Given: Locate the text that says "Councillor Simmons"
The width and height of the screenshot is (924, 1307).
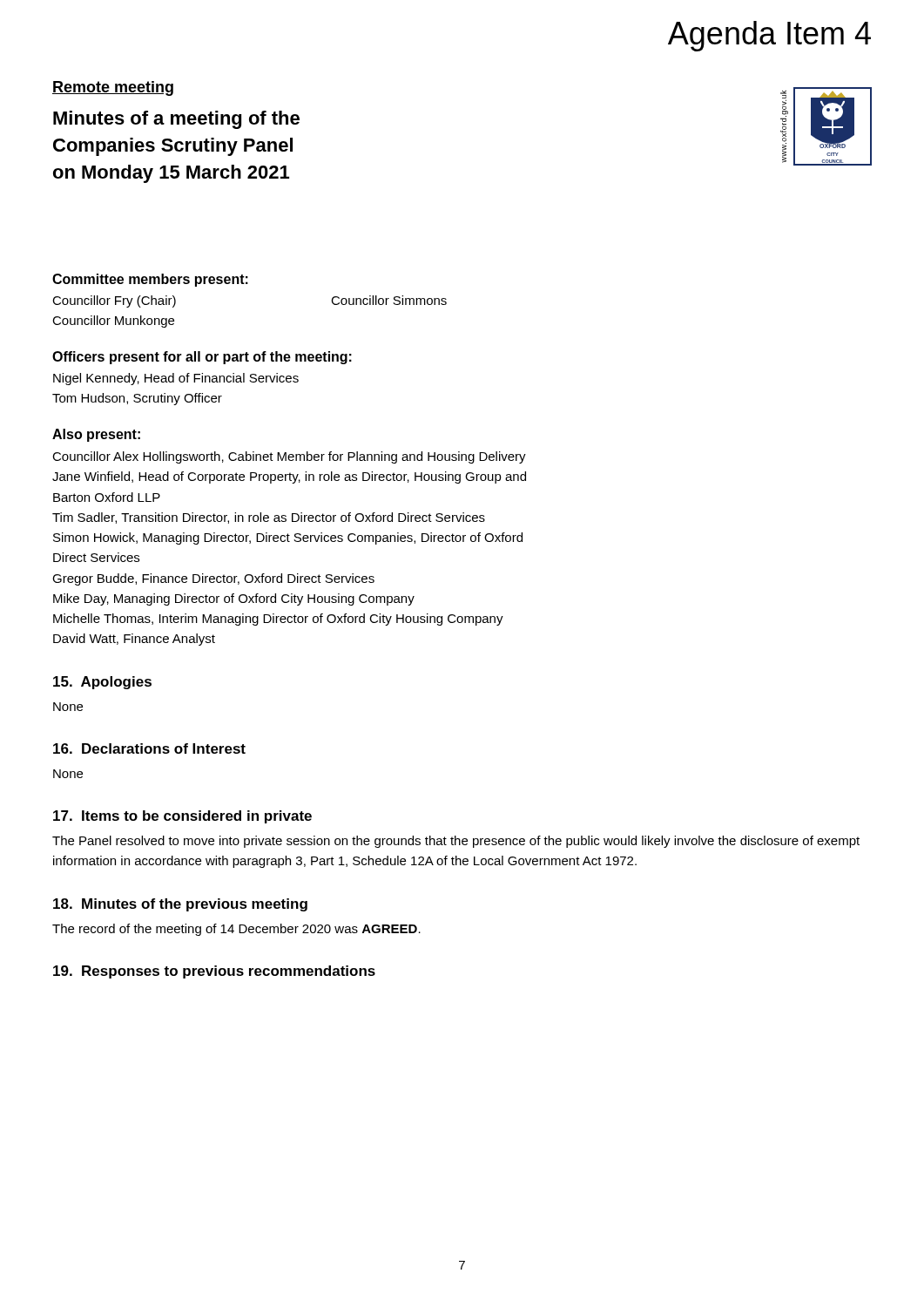Looking at the screenshot, I should (x=389, y=300).
